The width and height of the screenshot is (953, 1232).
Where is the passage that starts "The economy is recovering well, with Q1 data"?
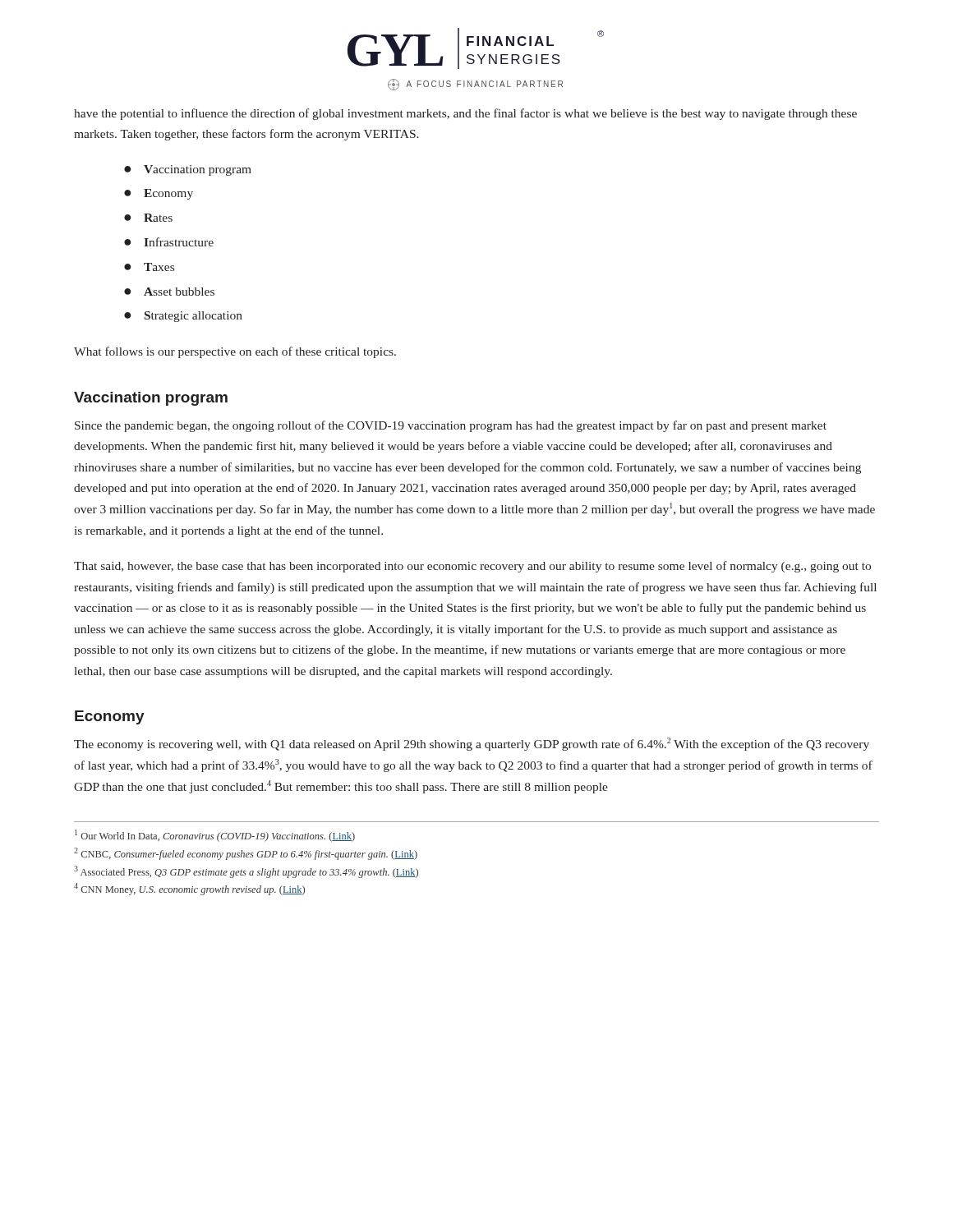pyautogui.click(x=473, y=765)
